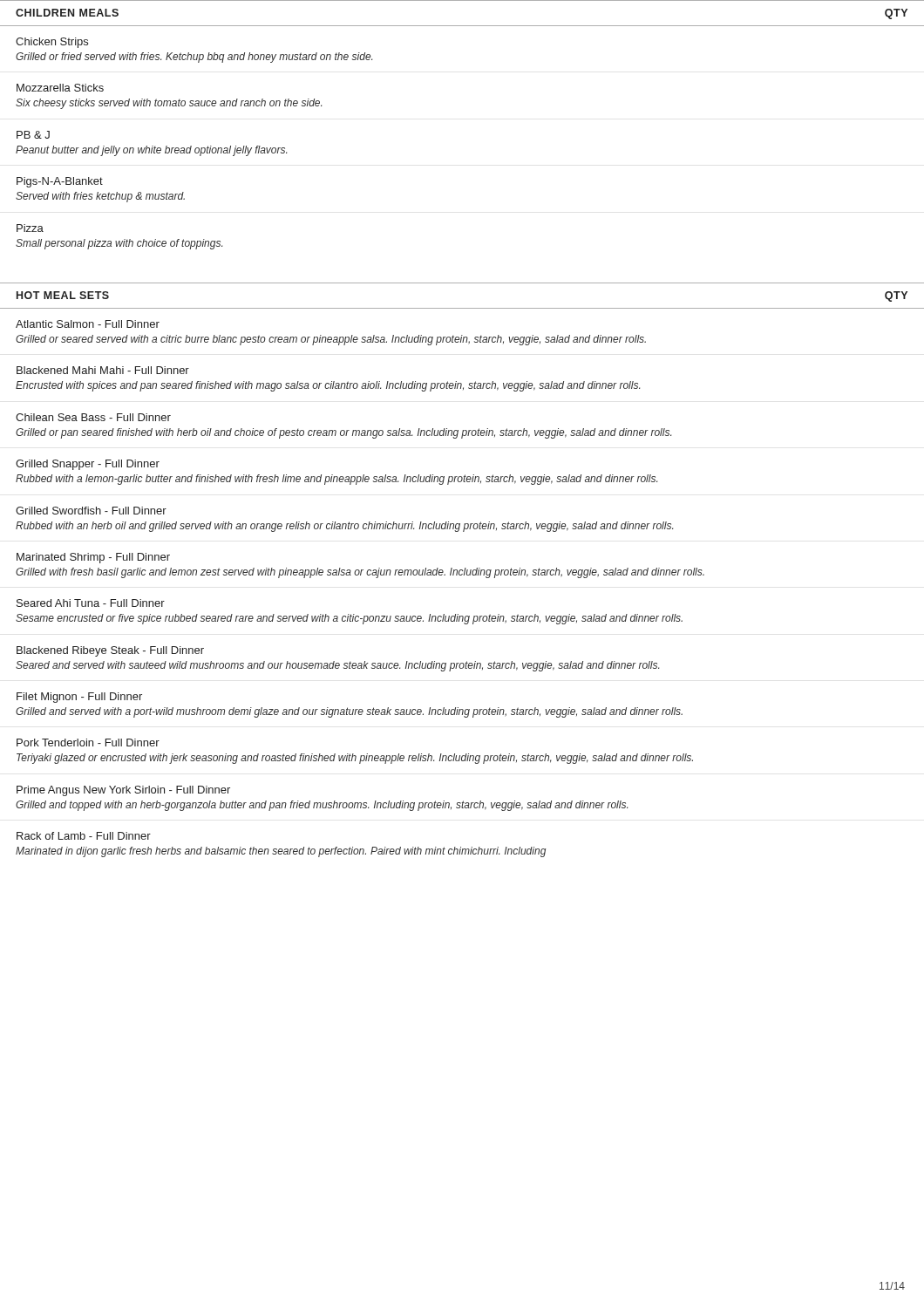Locate the list item that reads "Mozzarella Sticks Six cheesy sticks served"

click(x=60, y=88)
